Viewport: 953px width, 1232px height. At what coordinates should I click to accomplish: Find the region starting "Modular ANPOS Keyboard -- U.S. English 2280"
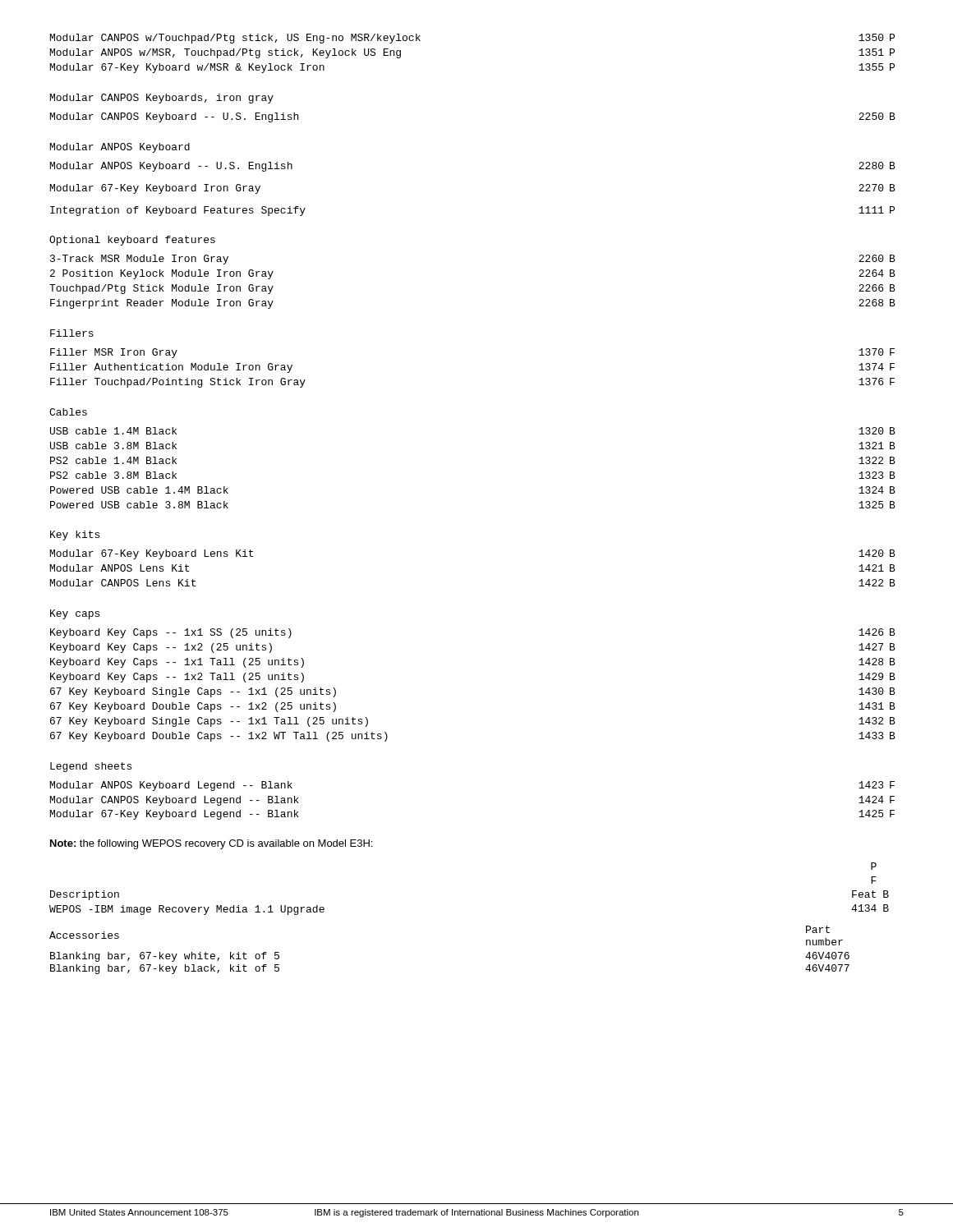[169, 168]
